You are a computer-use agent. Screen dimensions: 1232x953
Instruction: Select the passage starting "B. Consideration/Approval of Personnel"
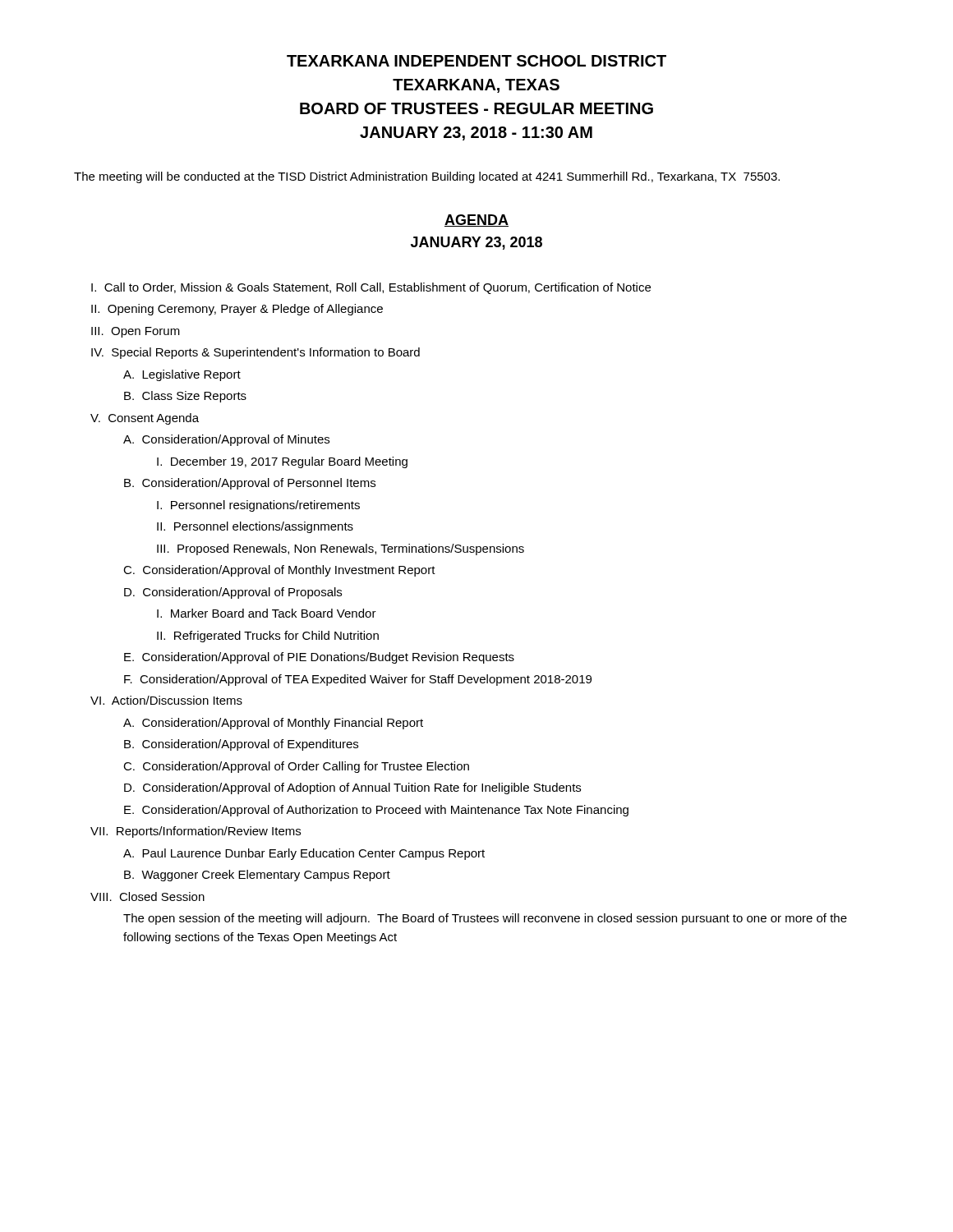coord(250,483)
